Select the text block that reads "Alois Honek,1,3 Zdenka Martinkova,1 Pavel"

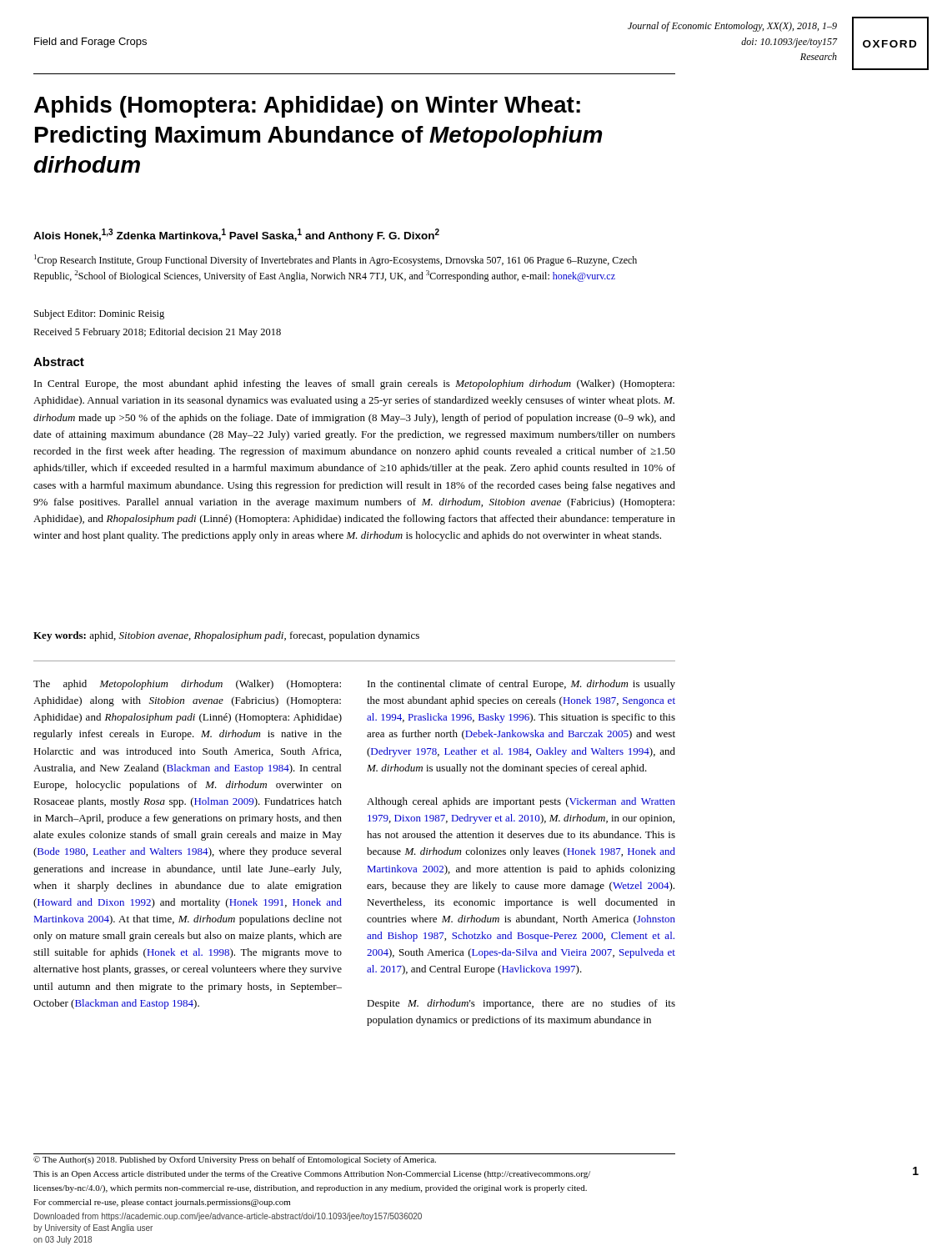click(236, 234)
